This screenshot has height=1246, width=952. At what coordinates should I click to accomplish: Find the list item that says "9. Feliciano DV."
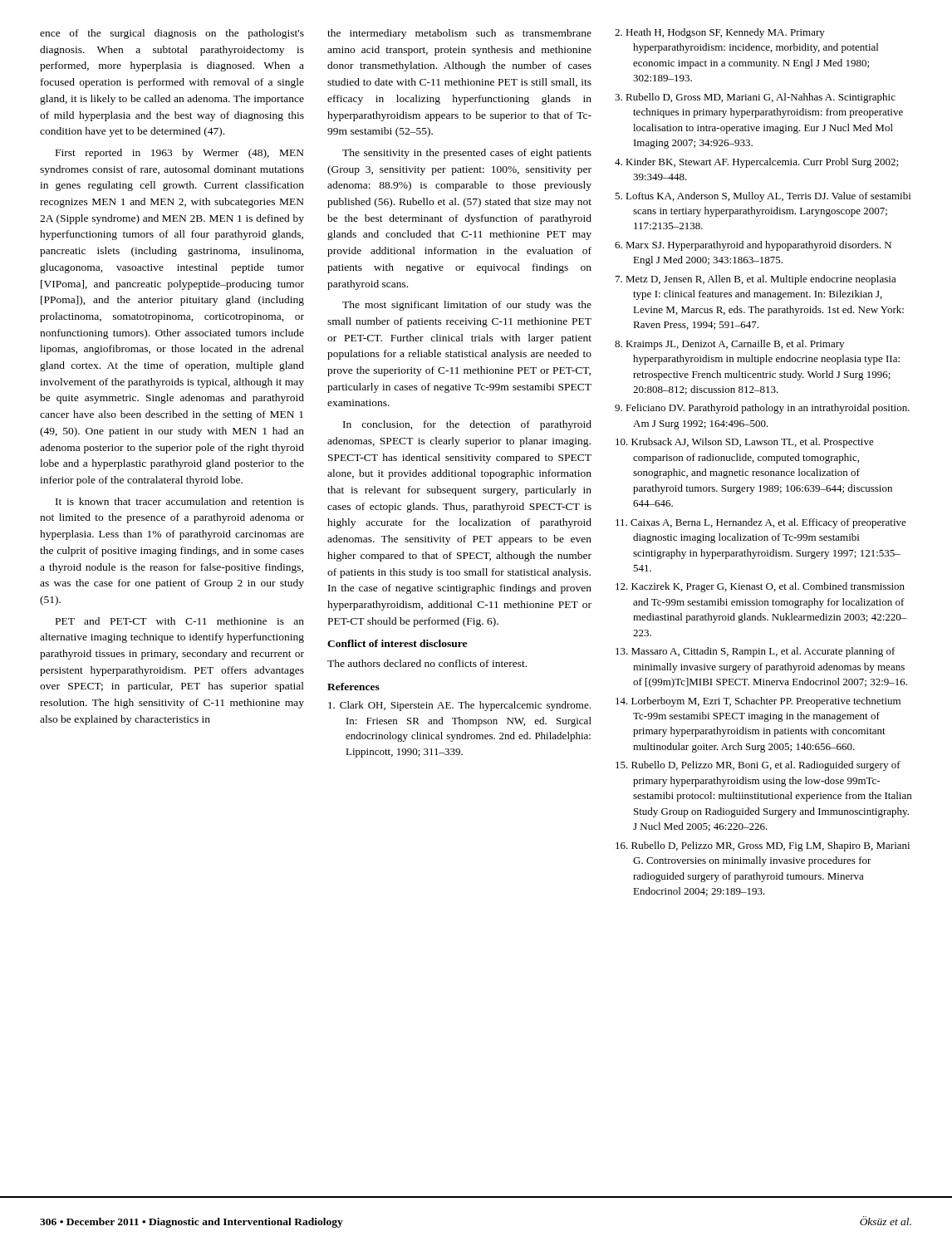(x=763, y=416)
